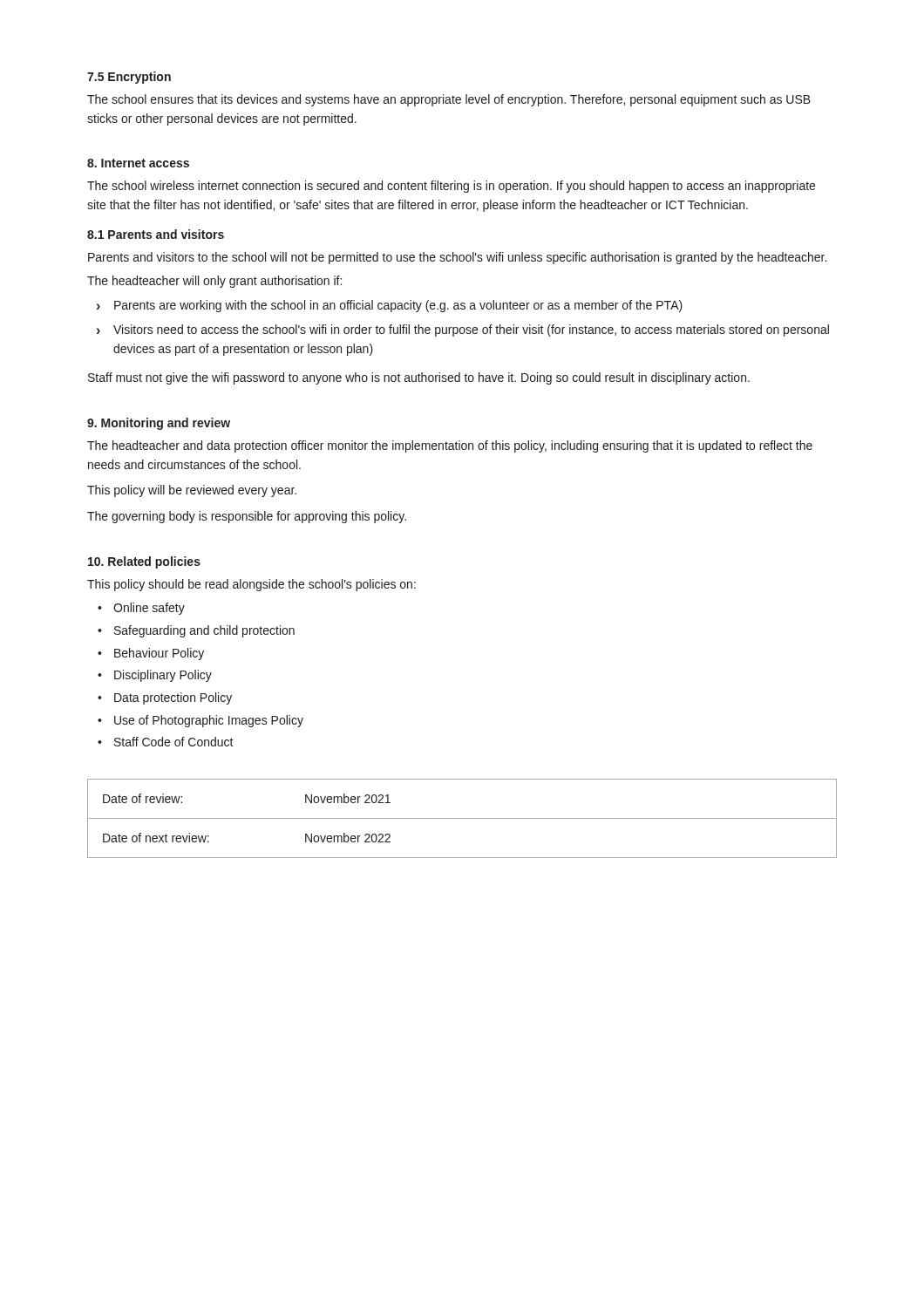The image size is (924, 1308).
Task: Navigate to the region starting "The school ensures that its devices and"
Action: [449, 109]
